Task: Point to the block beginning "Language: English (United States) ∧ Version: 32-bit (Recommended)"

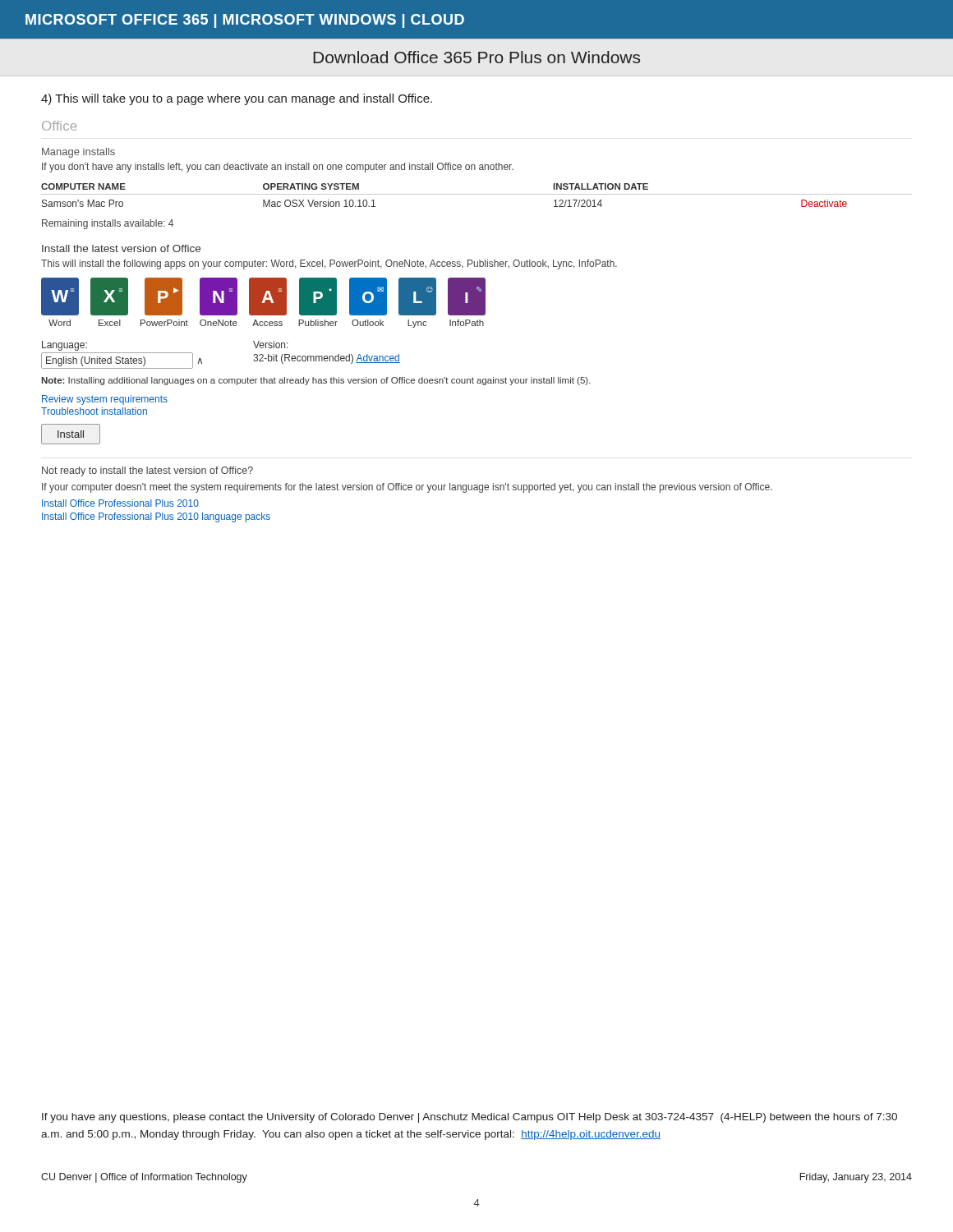Action: pyautogui.click(x=64, y=345)
